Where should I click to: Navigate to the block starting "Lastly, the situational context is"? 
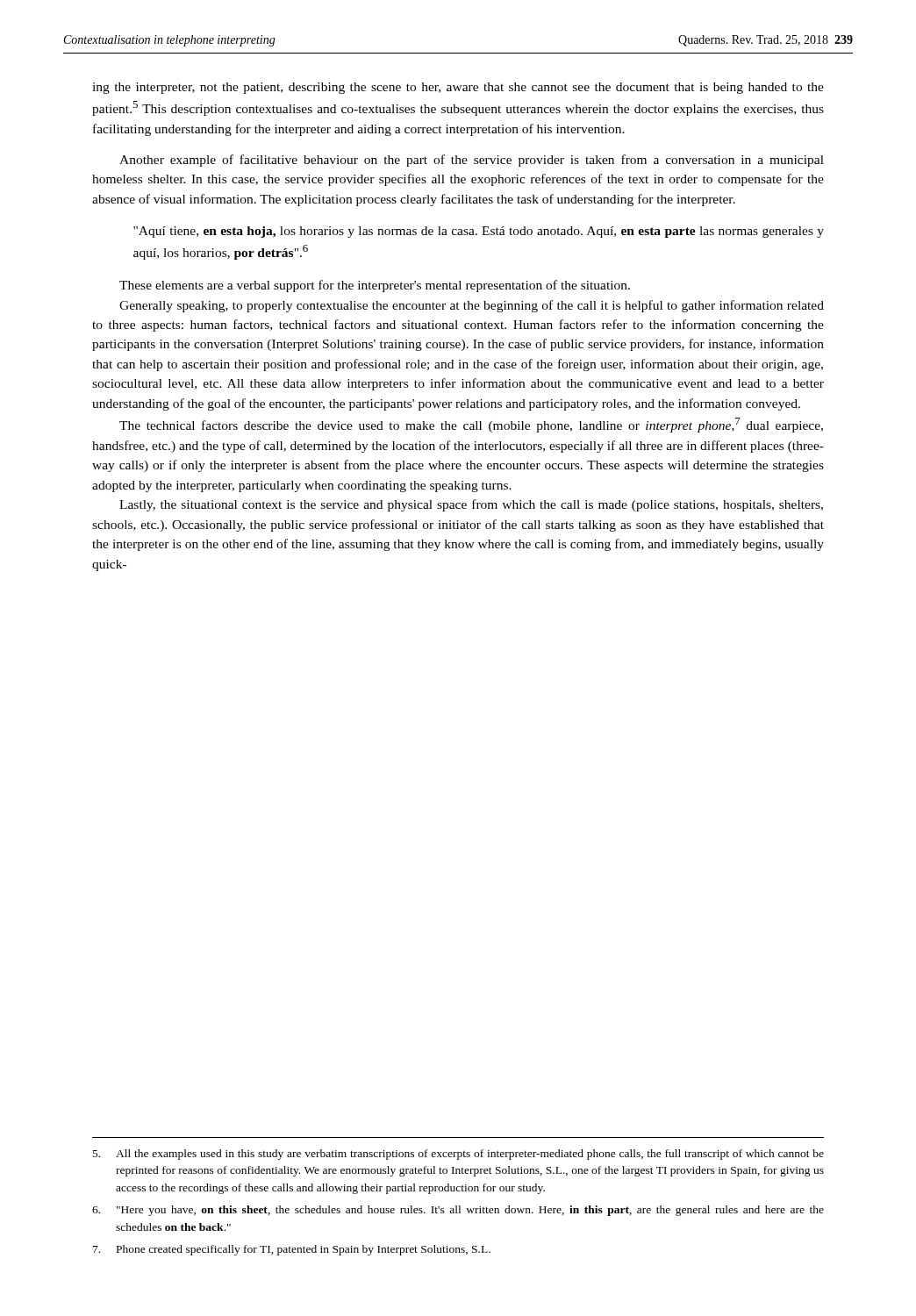pyautogui.click(x=458, y=535)
